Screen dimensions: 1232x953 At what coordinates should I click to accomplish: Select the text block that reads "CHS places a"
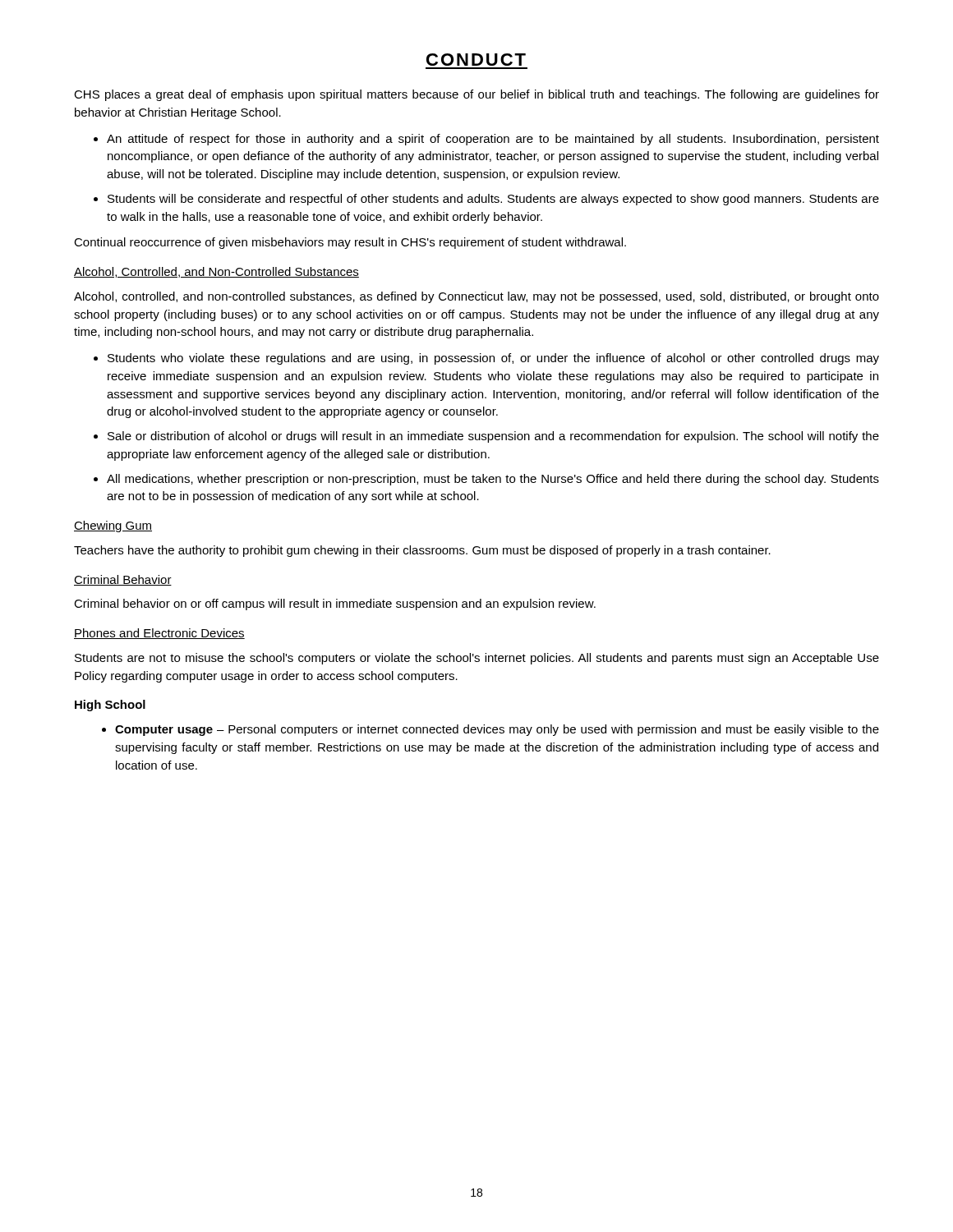click(476, 103)
